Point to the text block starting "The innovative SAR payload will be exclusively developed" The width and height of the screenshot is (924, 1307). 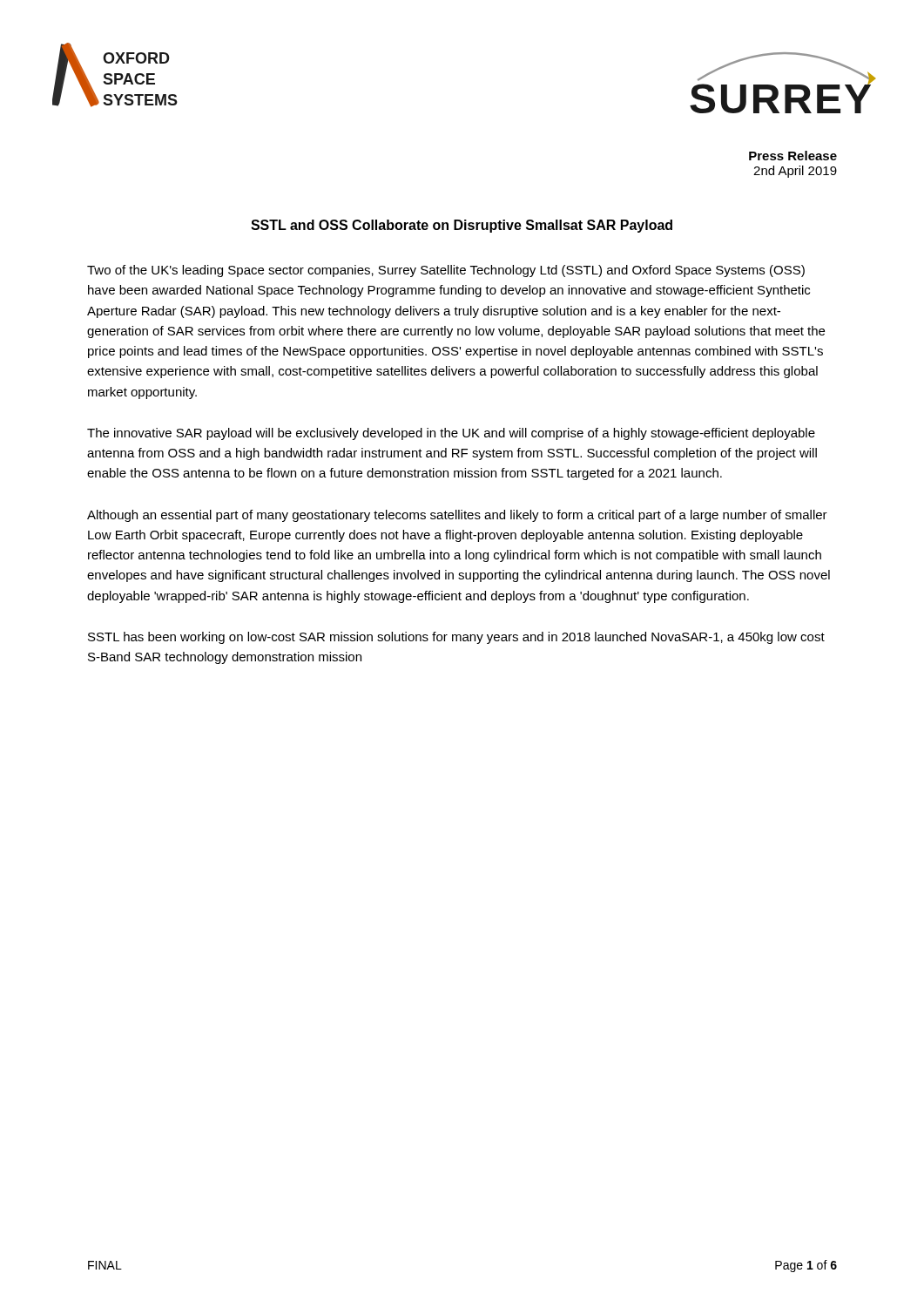click(452, 453)
